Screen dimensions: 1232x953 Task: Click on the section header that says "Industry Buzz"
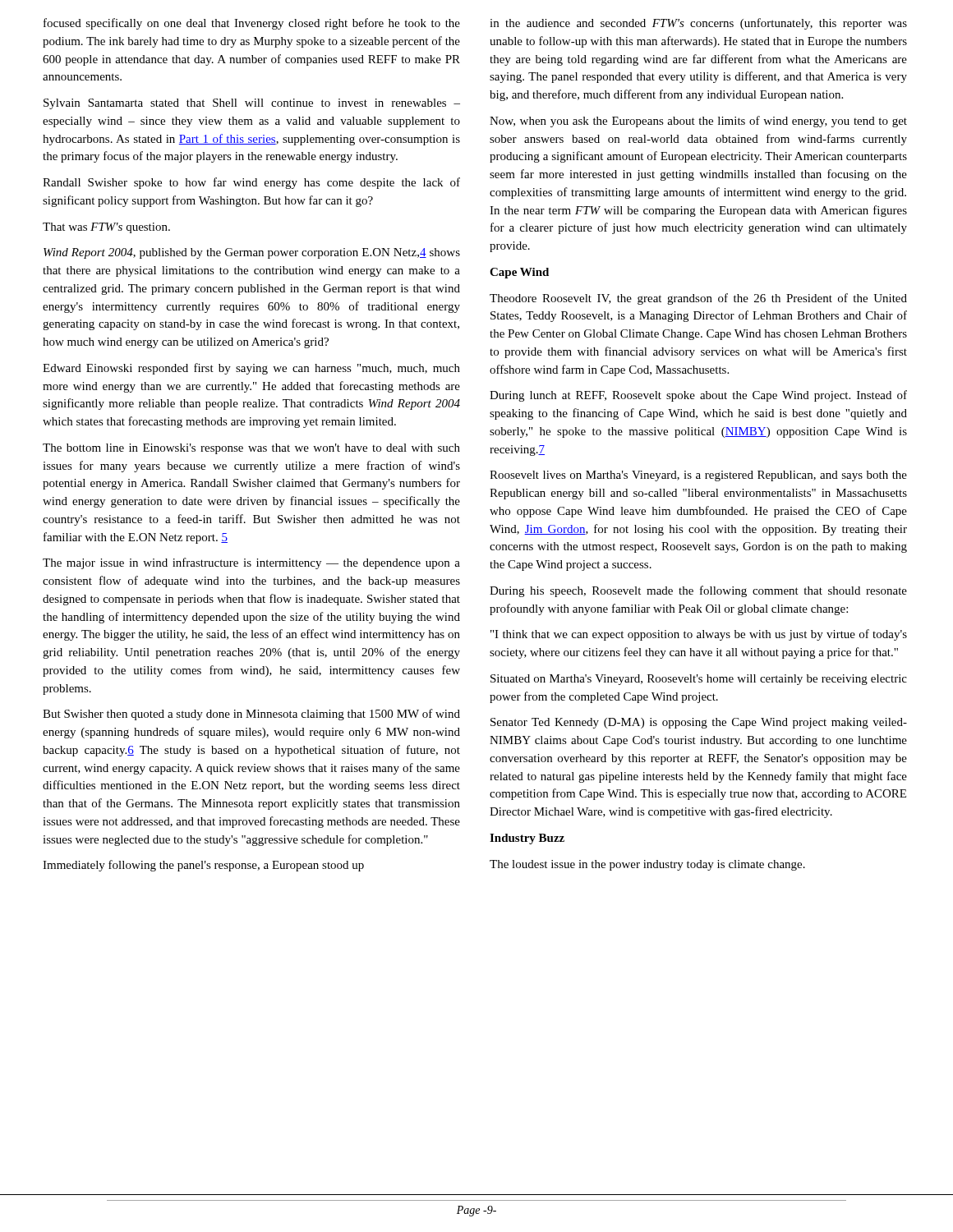527,839
